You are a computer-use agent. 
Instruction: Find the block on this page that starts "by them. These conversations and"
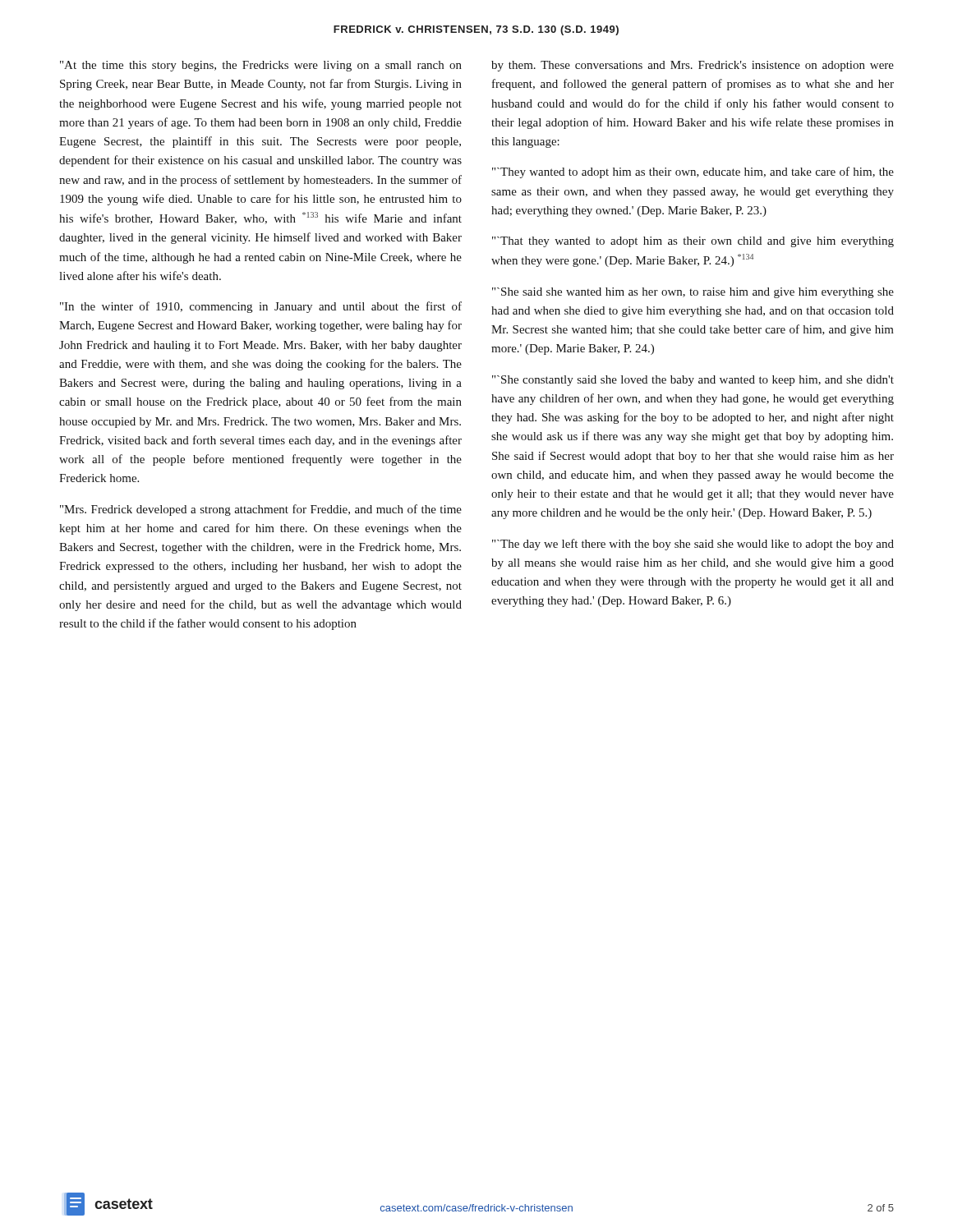(x=693, y=103)
